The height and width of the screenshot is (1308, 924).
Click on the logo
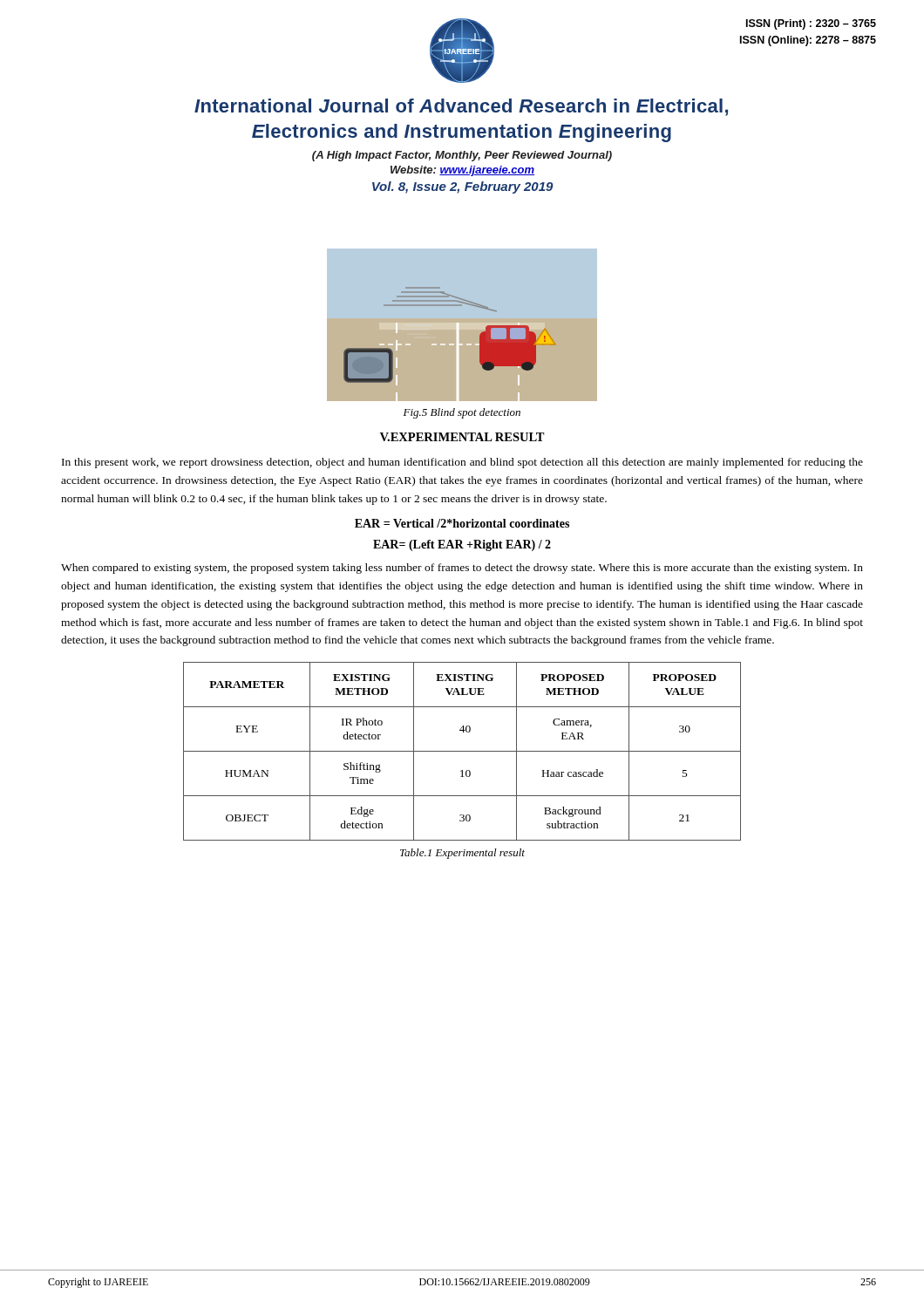tap(462, 52)
